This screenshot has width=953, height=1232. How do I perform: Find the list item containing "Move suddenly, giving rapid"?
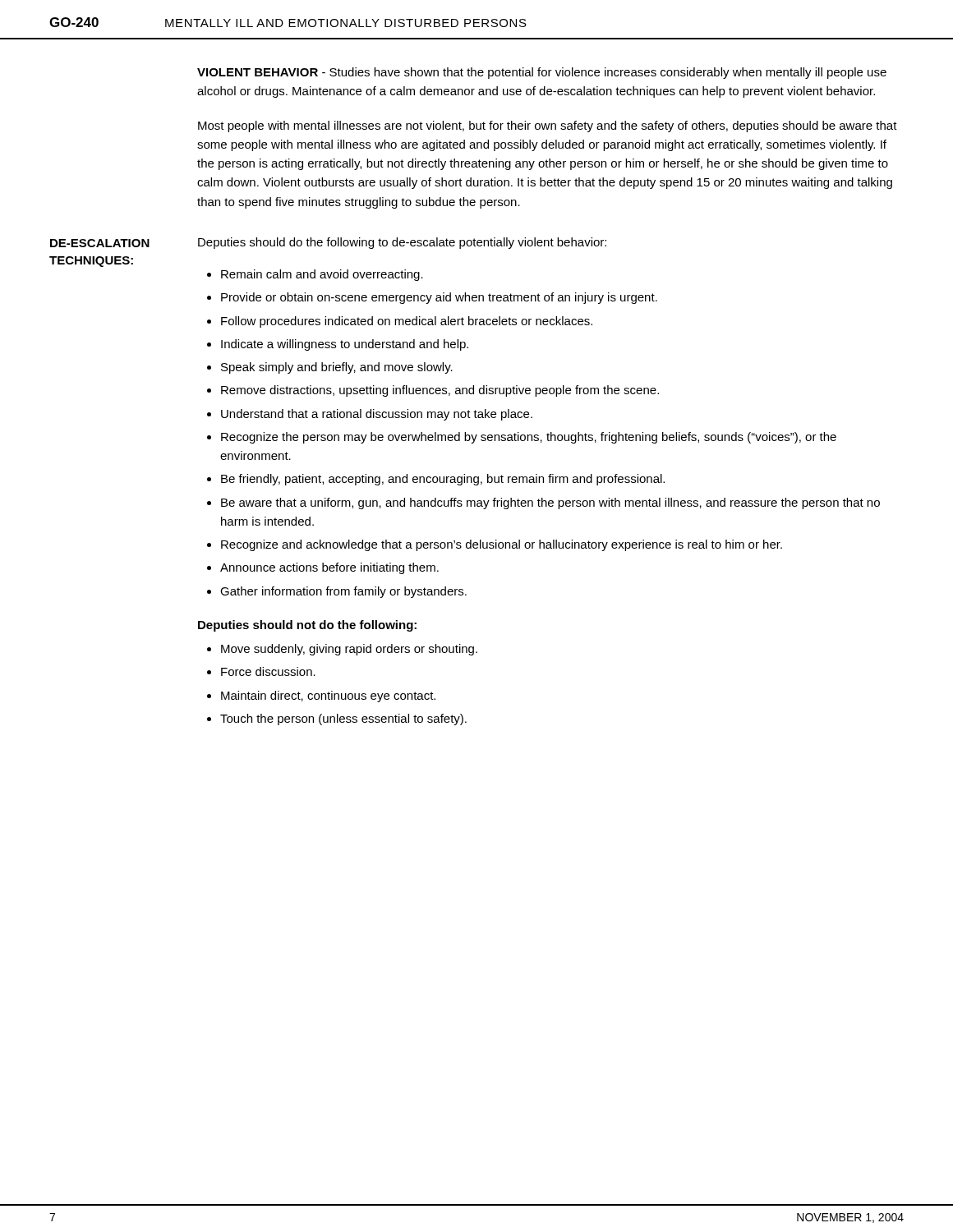tap(349, 648)
